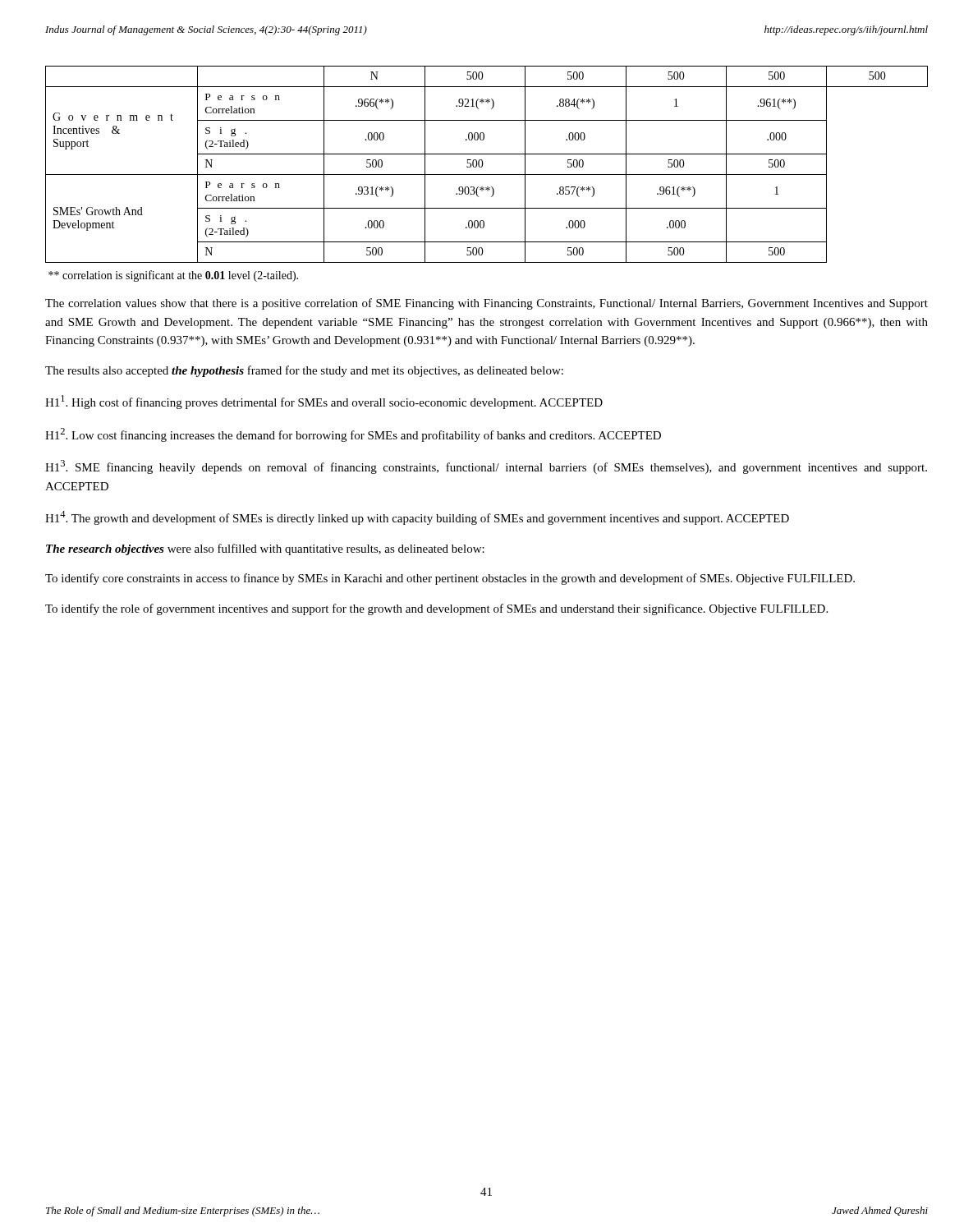Click on the text block containing "The results also accepted the"
Viewport: 973px width, 1232px height.
click(305, 370)
